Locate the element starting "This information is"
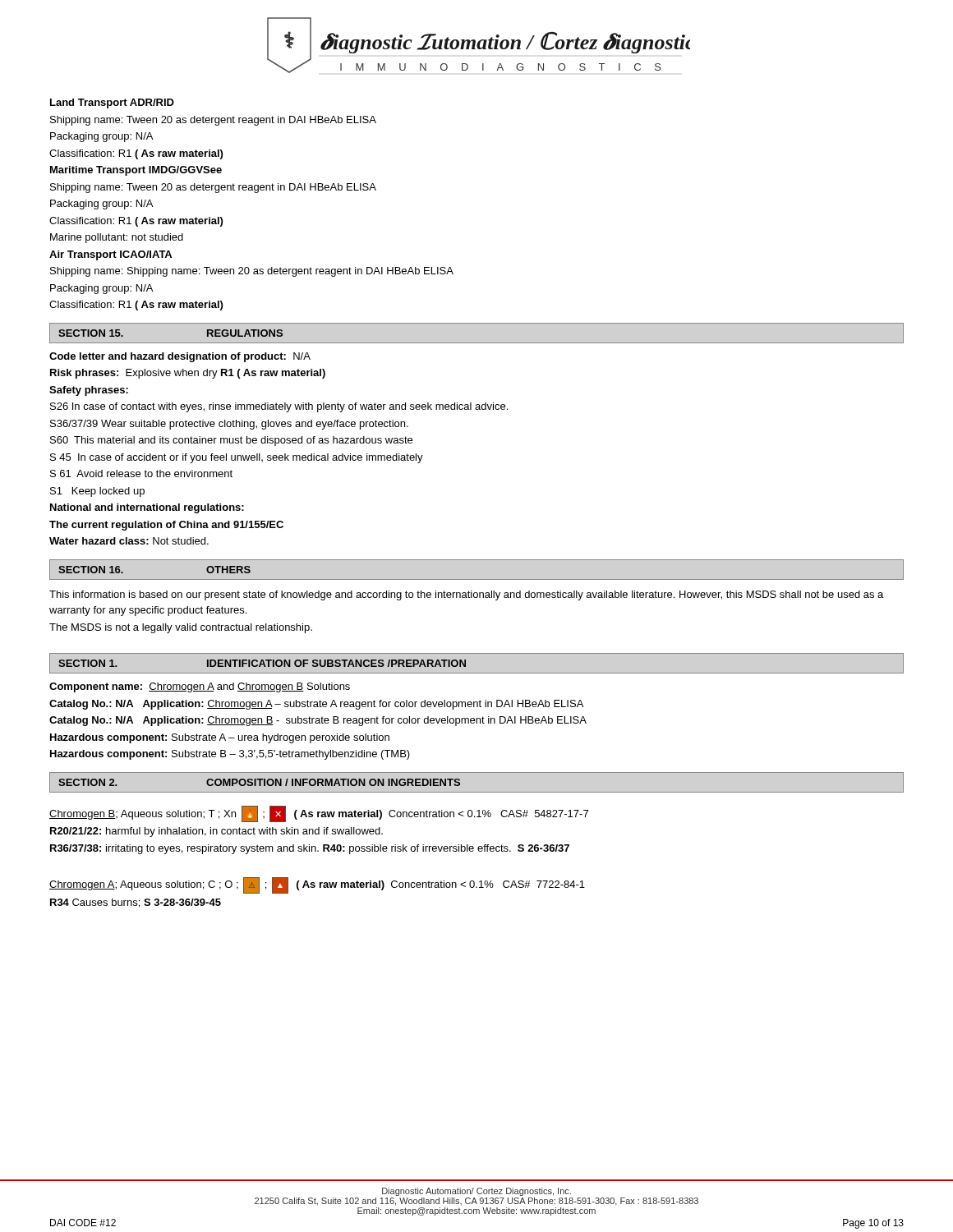 [466, 595]
